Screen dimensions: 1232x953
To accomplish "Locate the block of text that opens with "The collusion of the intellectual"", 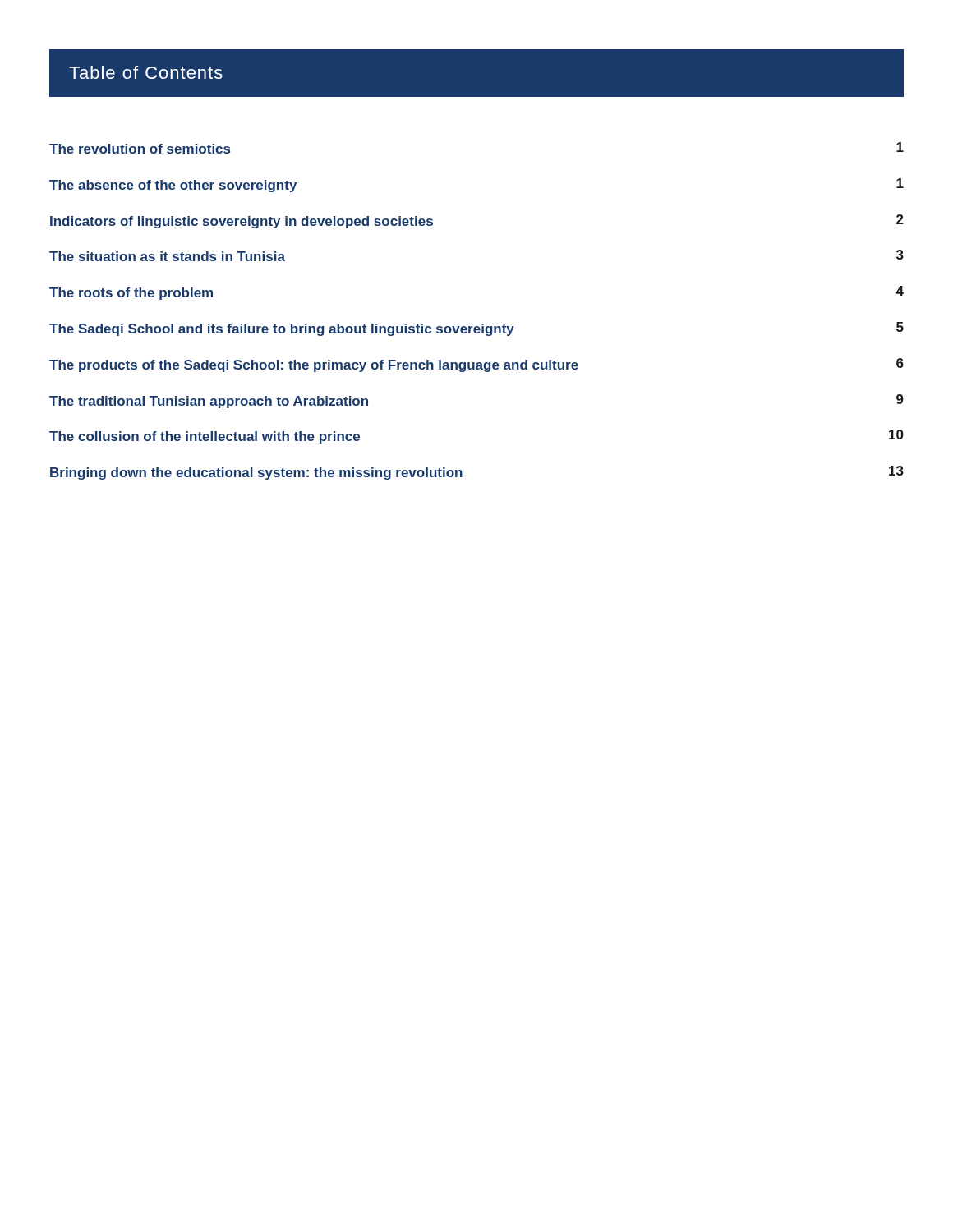I will pyautogui.click(x=199, y=437).
